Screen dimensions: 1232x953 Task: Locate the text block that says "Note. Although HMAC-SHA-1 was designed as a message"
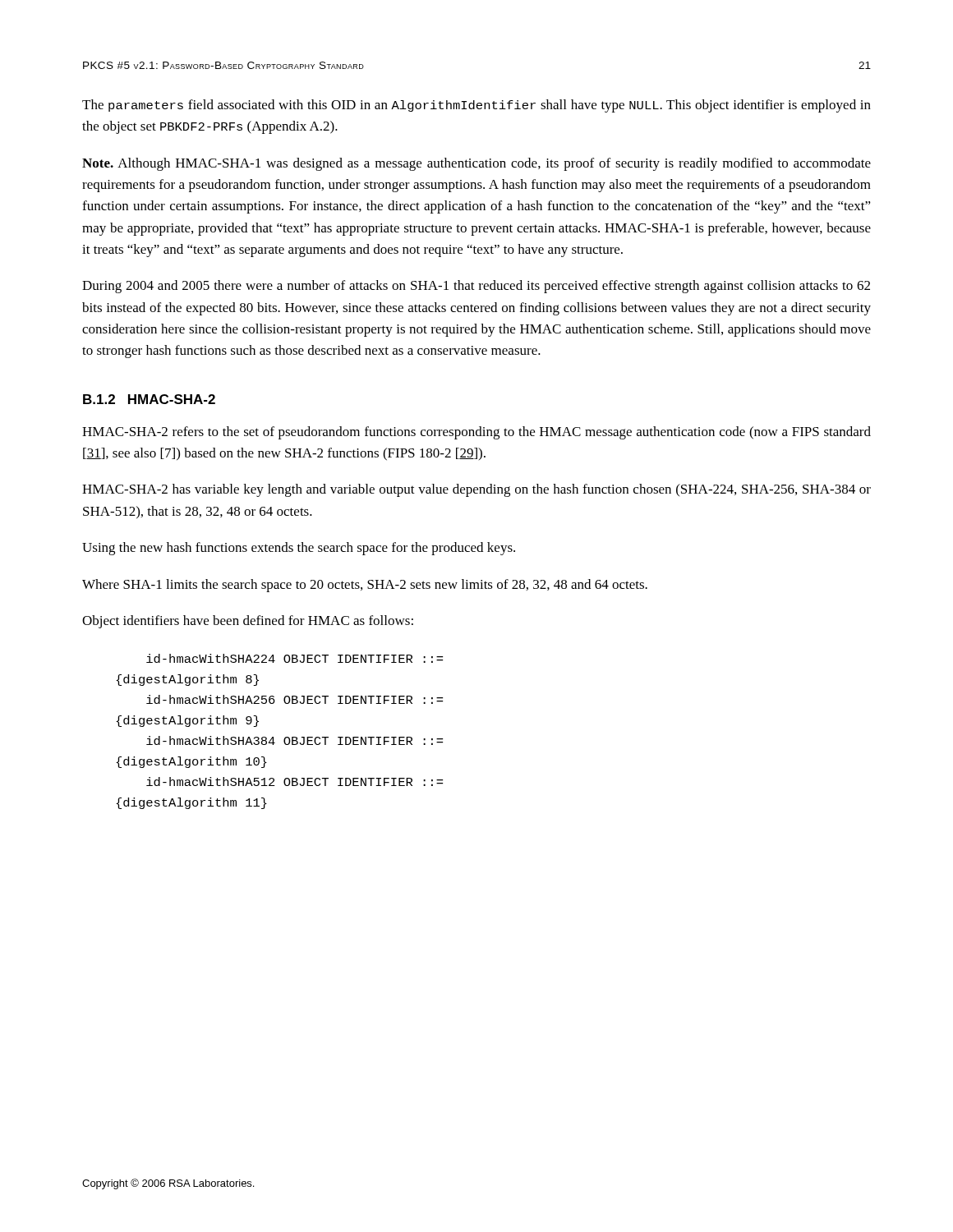476,207
